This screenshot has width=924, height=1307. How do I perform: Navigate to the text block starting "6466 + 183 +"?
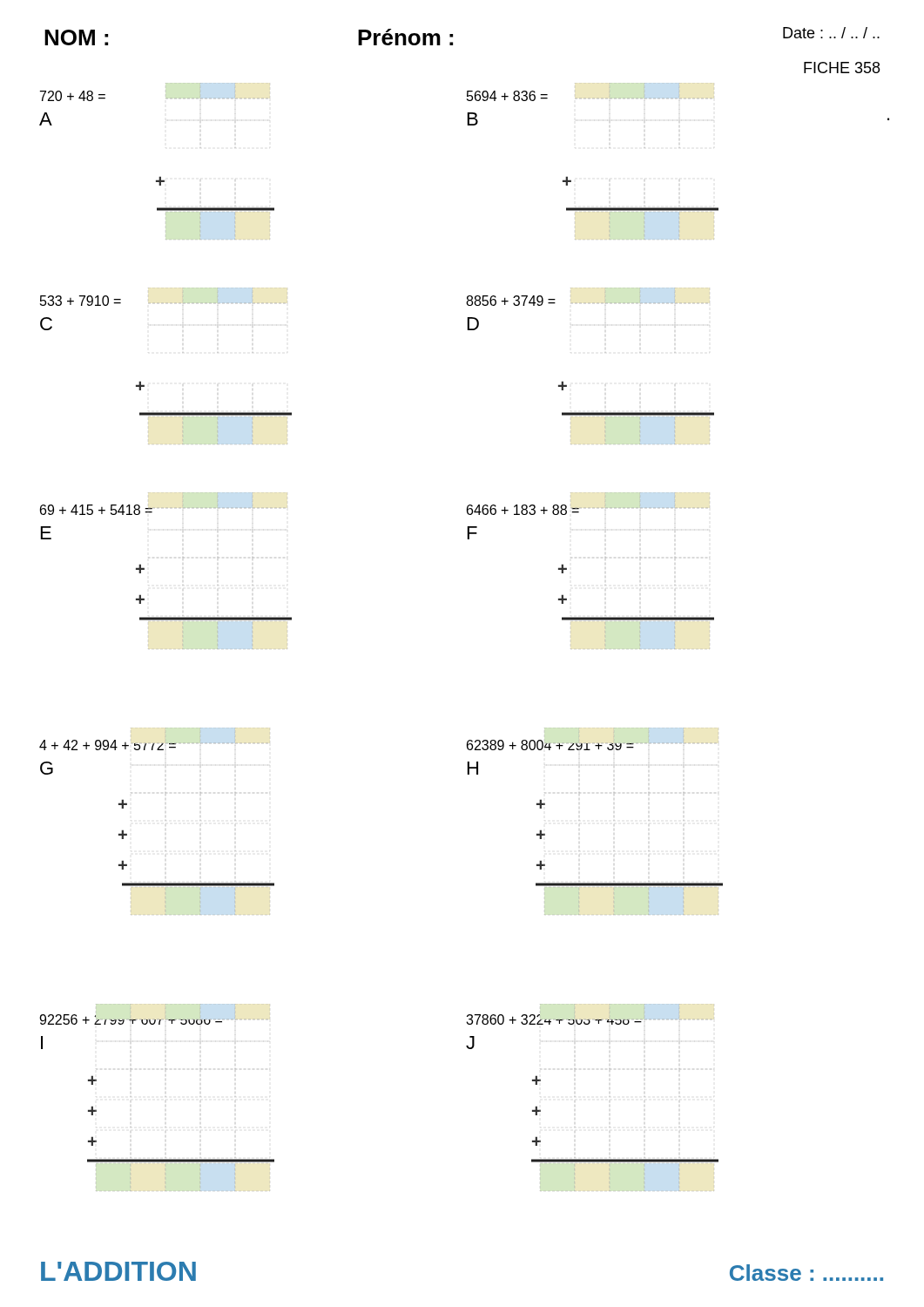tap(523, 523)
